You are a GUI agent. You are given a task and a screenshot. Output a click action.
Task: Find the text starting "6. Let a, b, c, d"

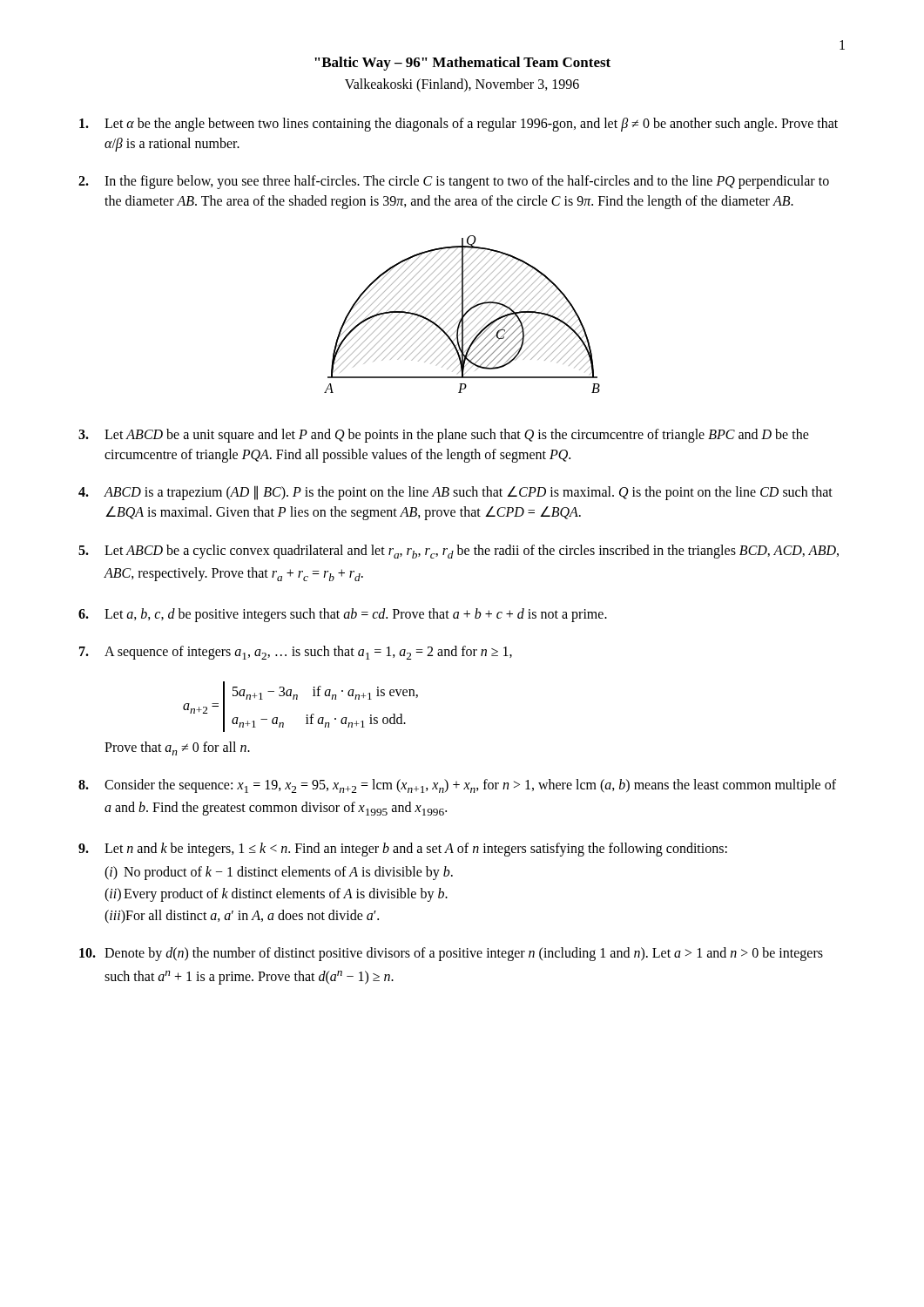462,615
